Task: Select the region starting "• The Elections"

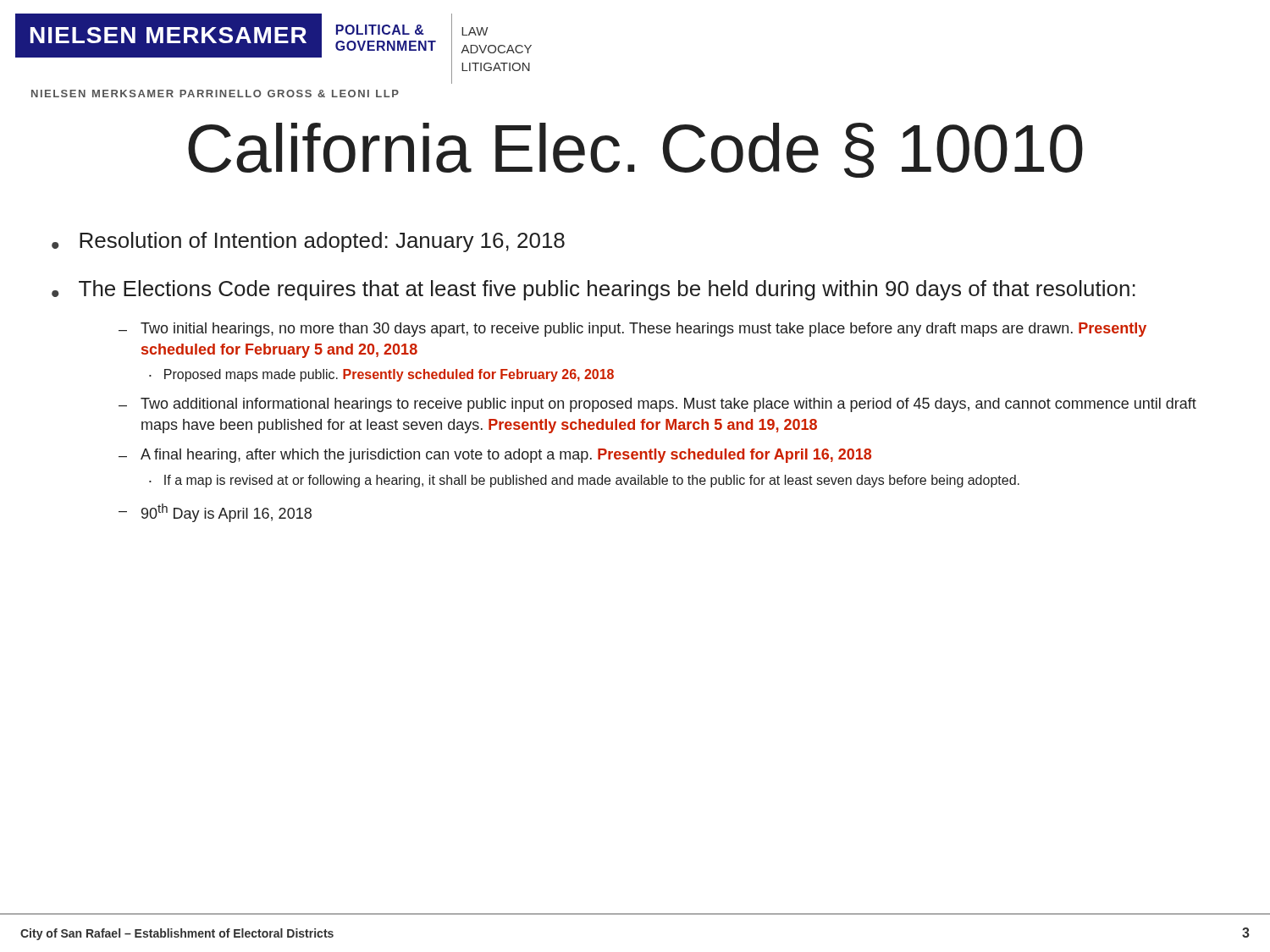Action: pos(594,292)
